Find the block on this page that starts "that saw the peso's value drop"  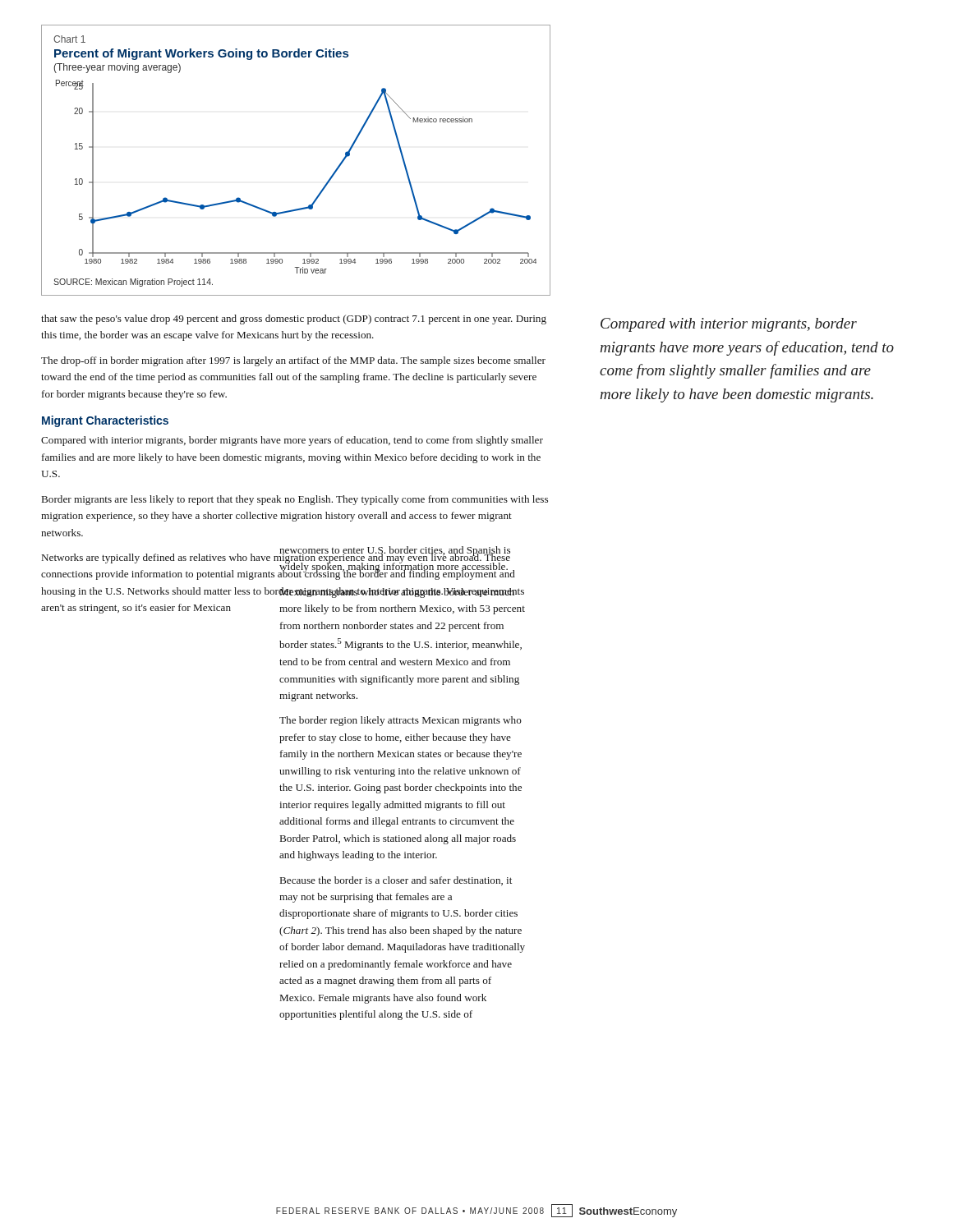[294, 327]
